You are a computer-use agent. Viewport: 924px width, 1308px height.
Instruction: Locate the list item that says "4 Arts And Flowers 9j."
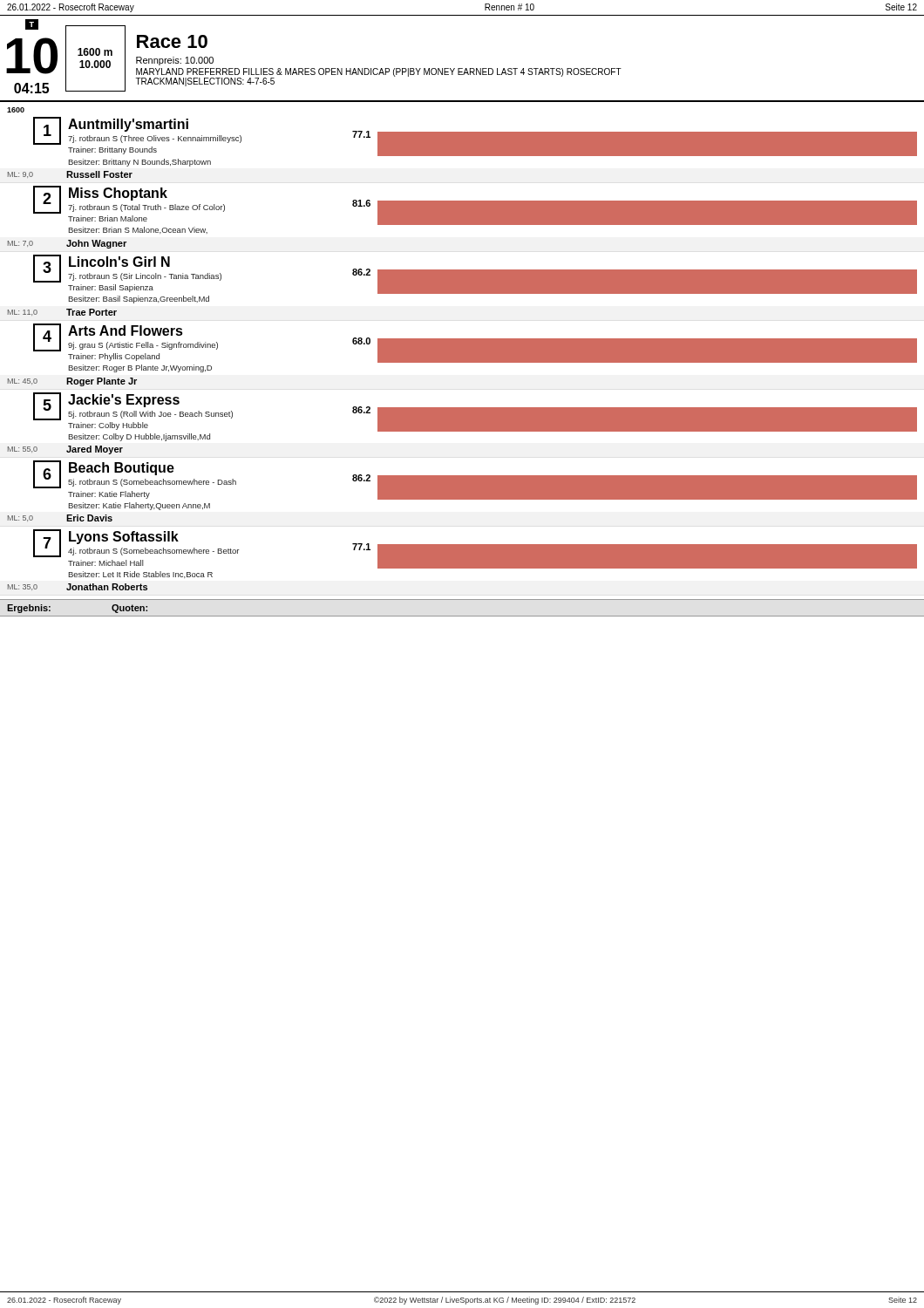pyautogui.click(x=462, y=355)
